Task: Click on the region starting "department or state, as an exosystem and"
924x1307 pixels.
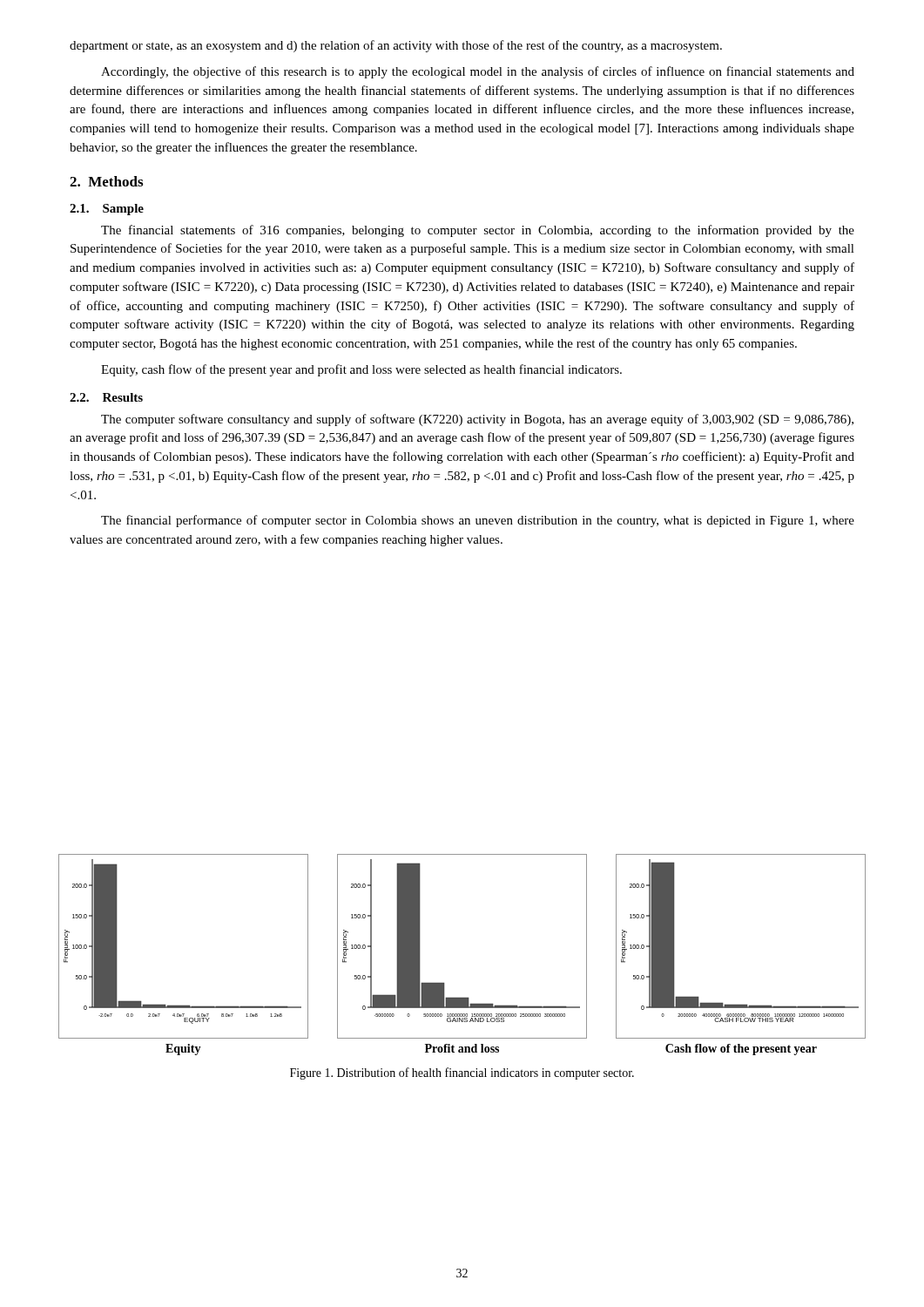Action: point(462,46)
